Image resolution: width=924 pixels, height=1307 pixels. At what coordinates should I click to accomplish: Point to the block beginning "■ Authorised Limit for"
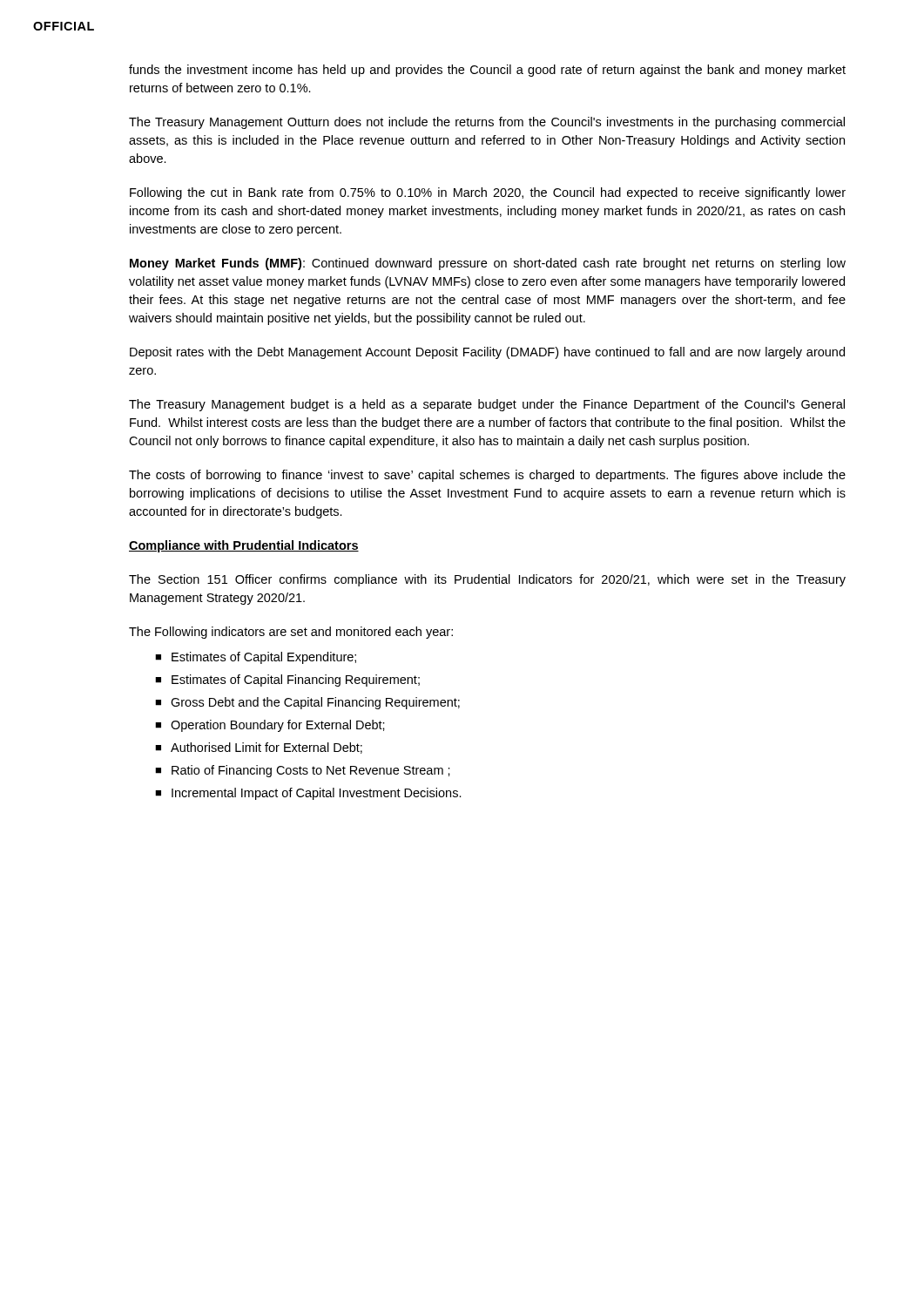coord(259,748)
